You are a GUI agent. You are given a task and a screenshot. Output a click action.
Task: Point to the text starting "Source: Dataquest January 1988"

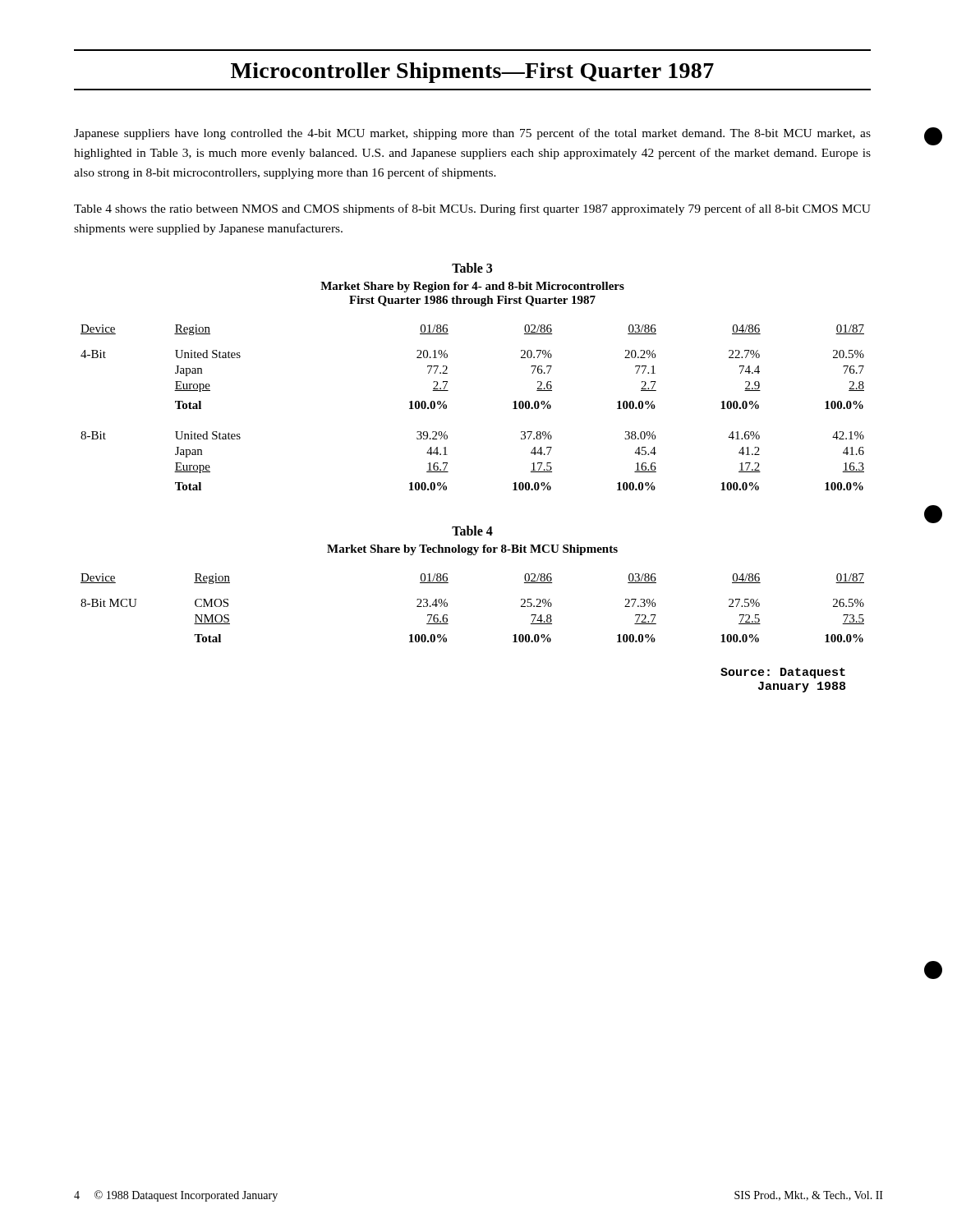[765, 680]
